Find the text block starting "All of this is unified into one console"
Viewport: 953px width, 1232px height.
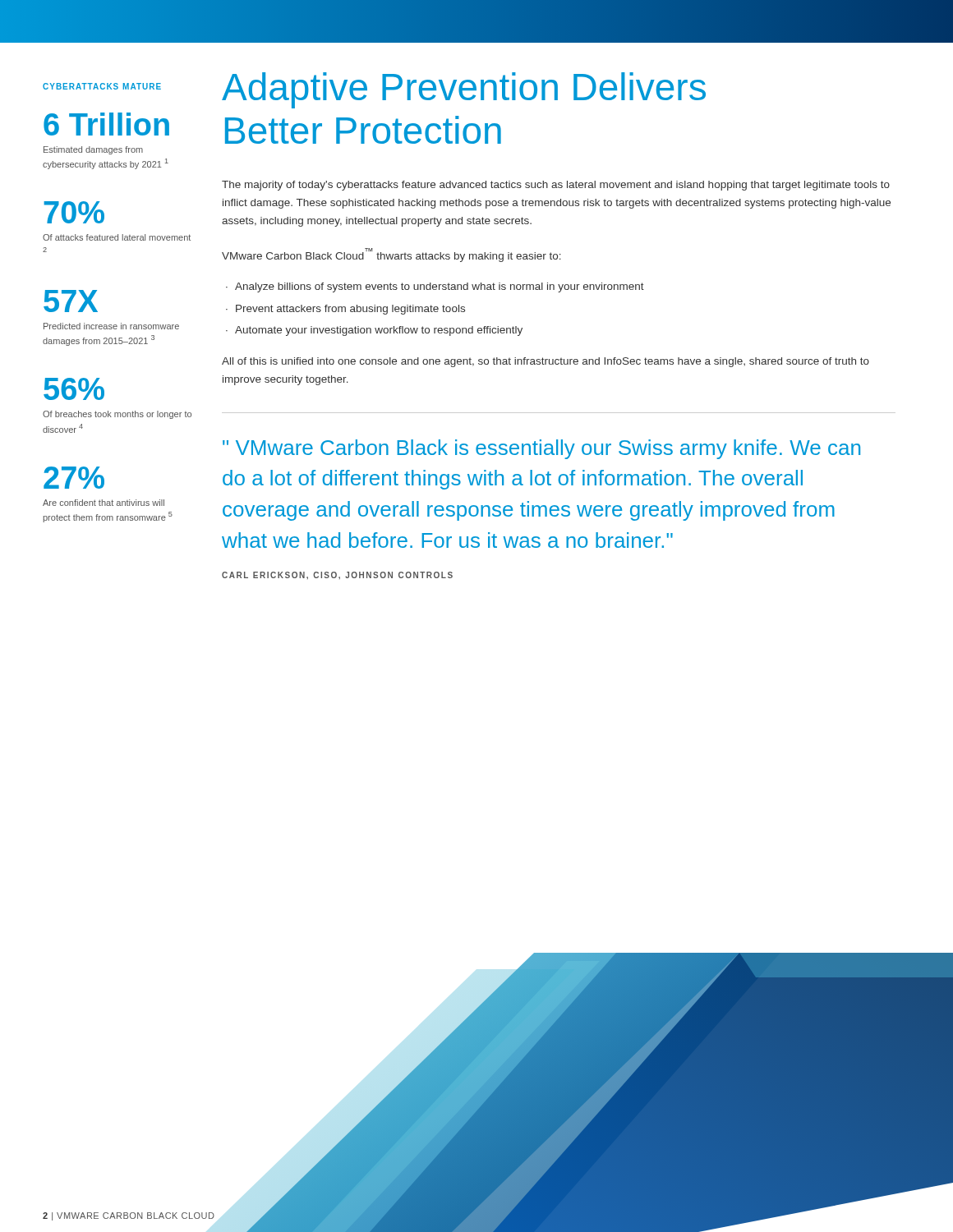[x=546, y=370]
